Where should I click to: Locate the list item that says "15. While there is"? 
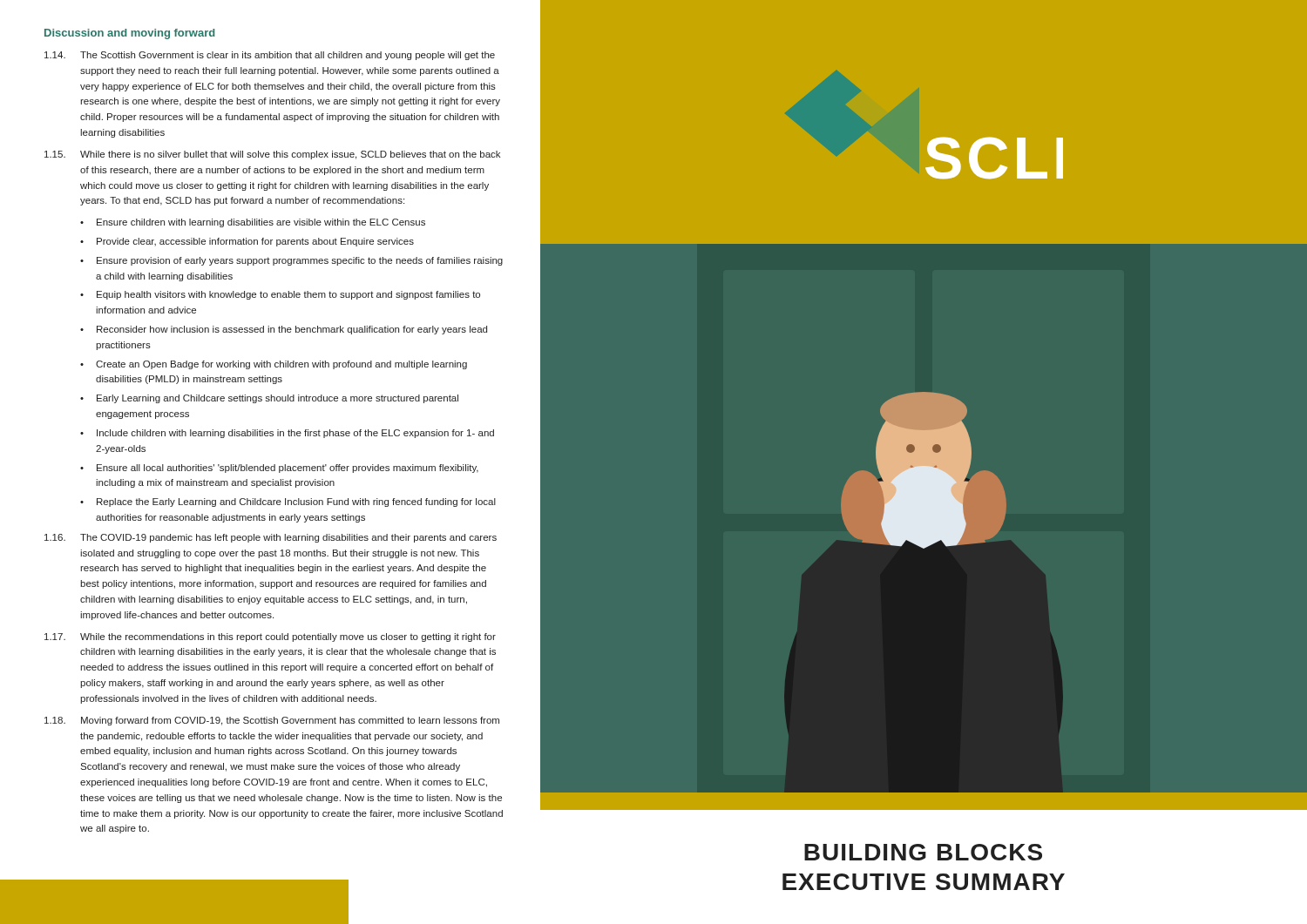click(274, 178)
